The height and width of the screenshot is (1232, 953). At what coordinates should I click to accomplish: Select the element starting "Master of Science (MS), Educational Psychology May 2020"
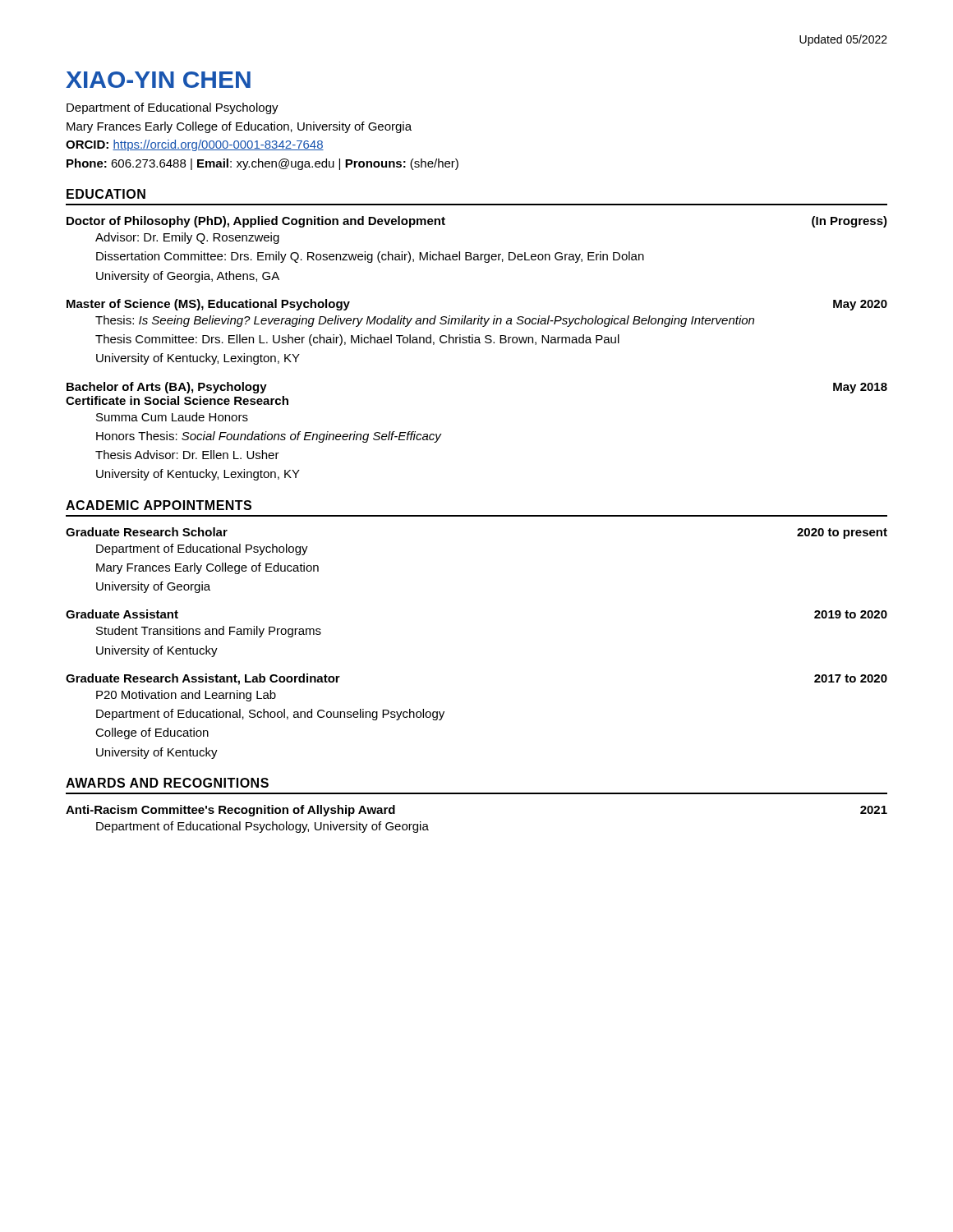click(x=476, y=332)
